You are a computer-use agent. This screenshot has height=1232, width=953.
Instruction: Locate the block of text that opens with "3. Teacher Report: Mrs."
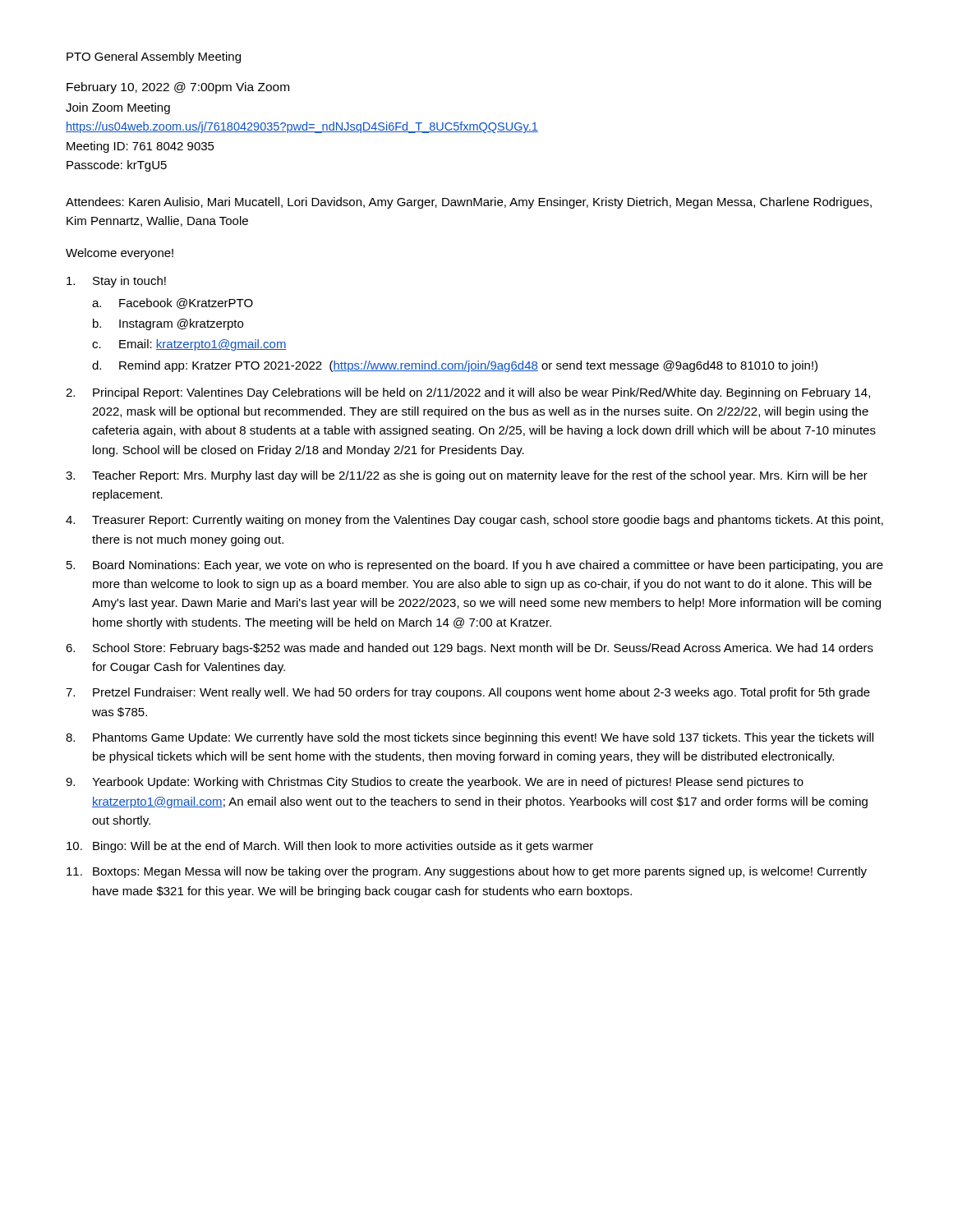476,485
